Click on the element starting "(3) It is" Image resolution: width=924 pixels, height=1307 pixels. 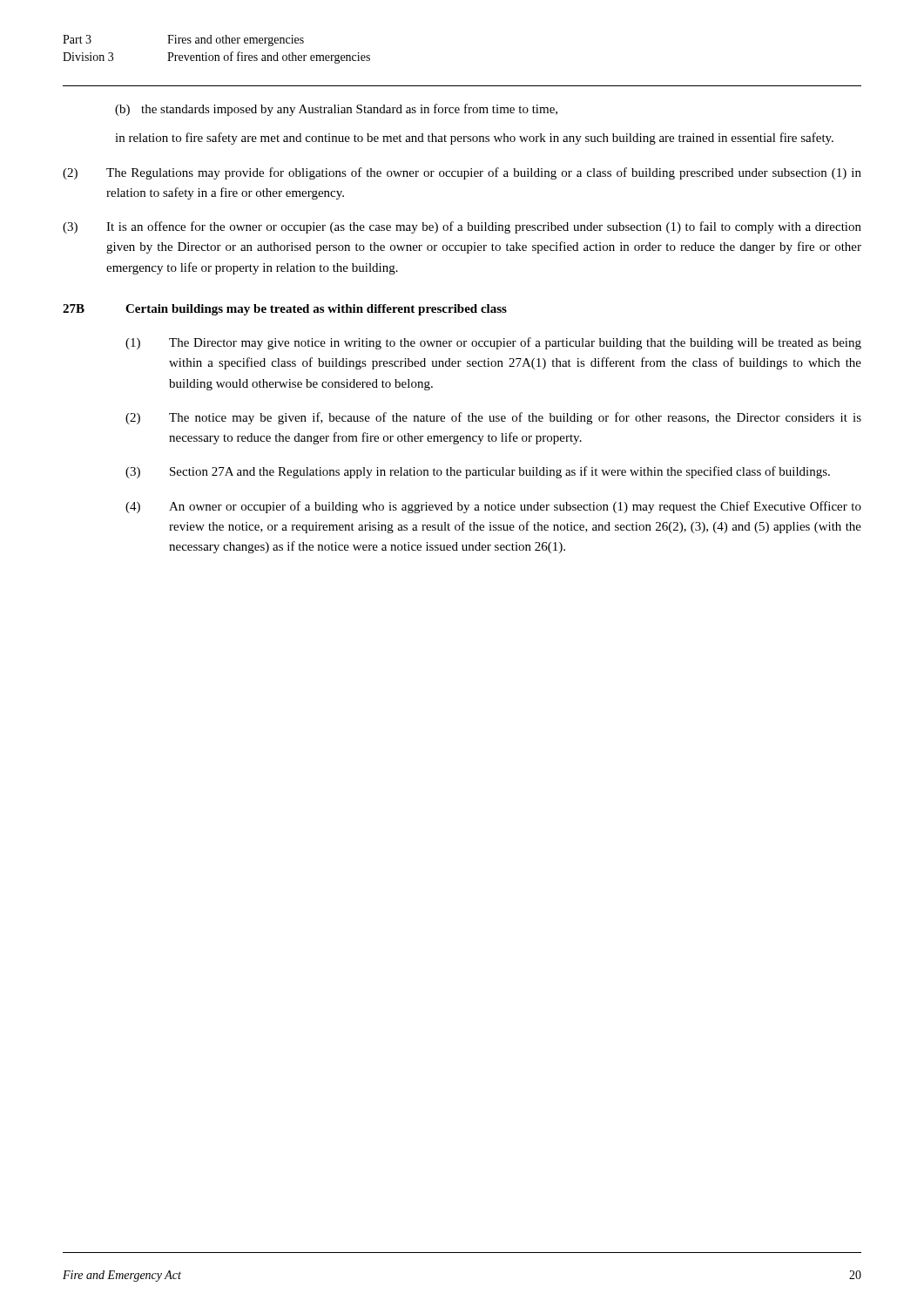coord(462,247)
